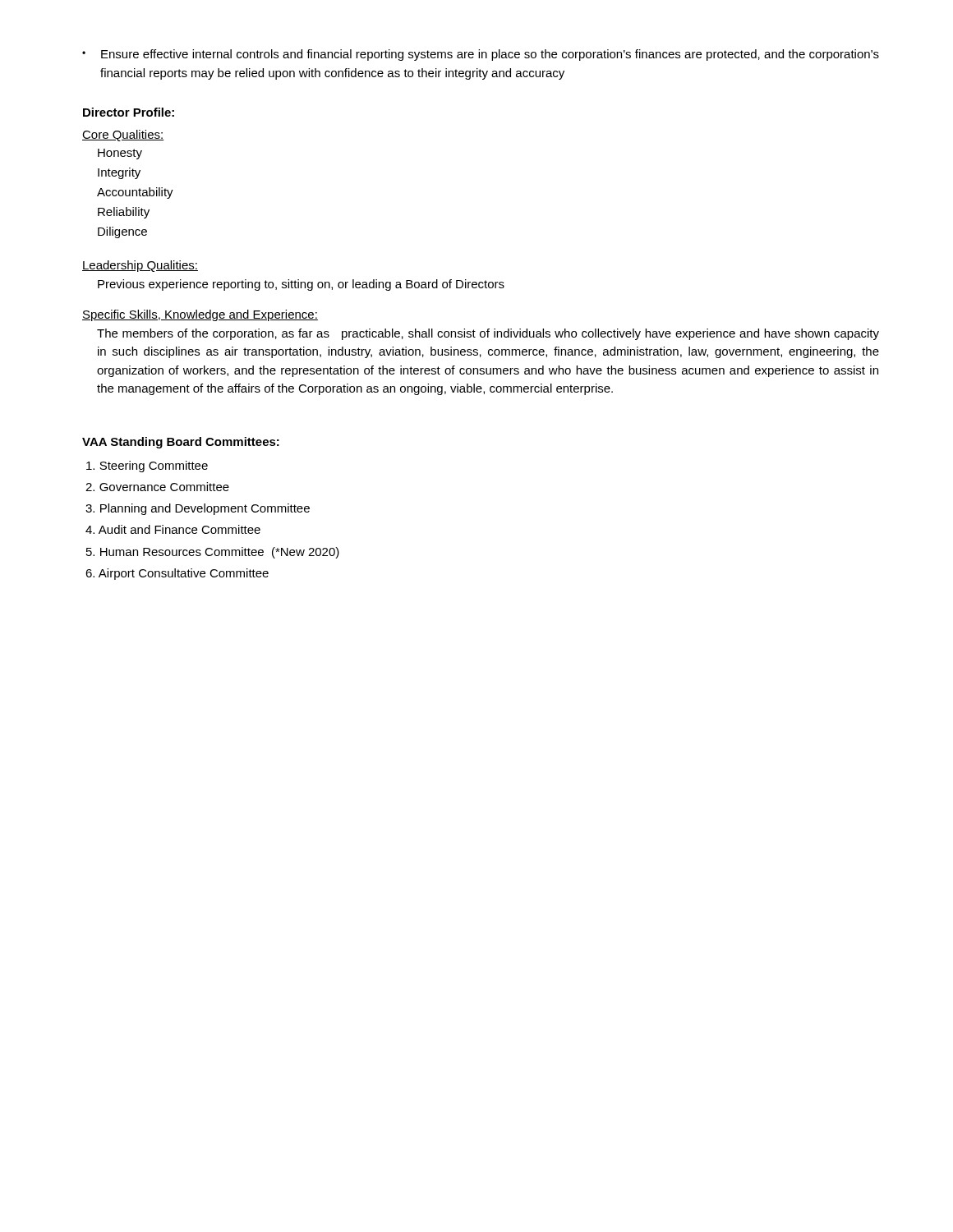This screenshot has width=953, height=1232.
Task: Locate the text block that reads "Previous experience reporting"
Action: tap(301, 284)
